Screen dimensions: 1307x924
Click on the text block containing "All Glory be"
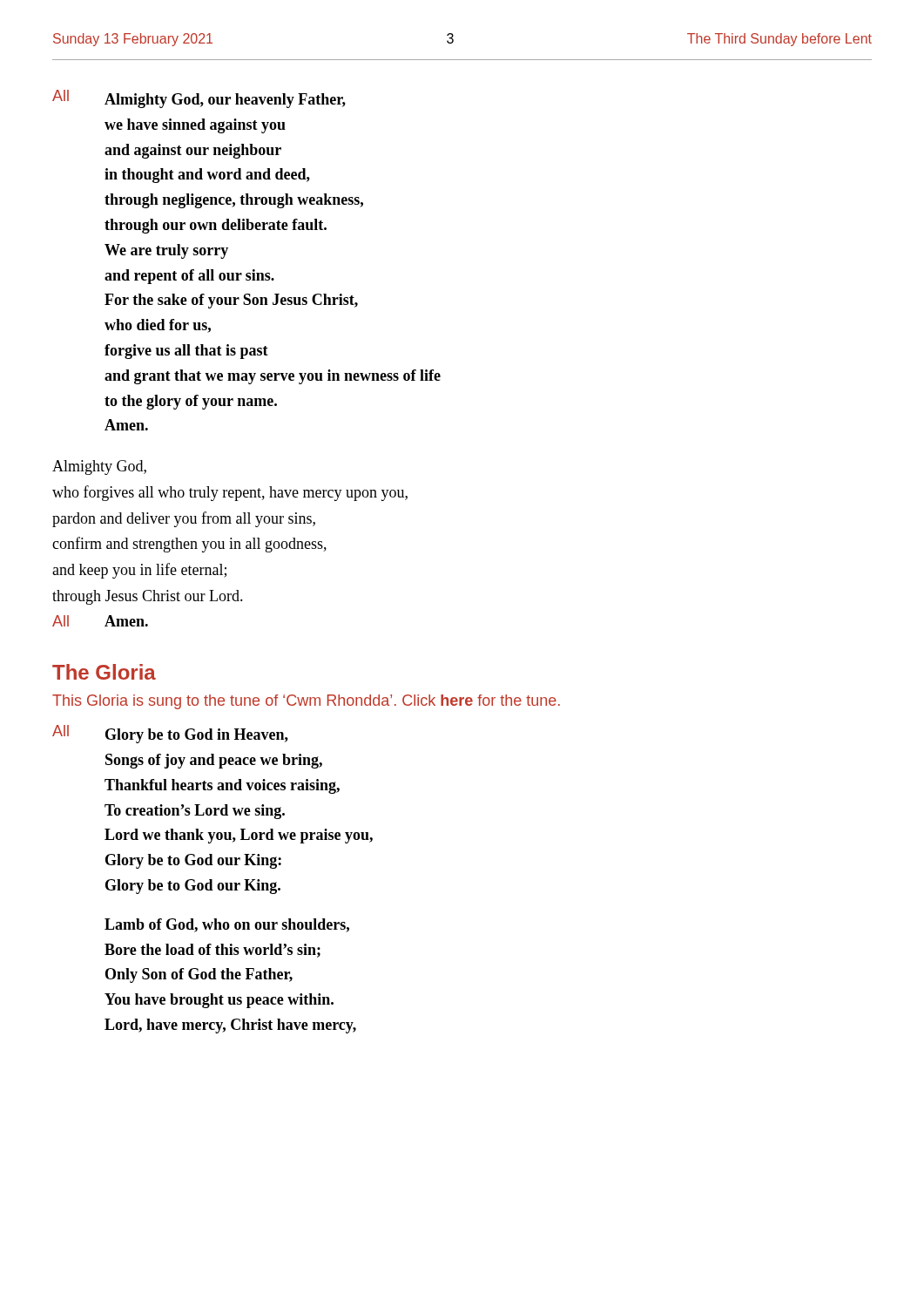[170, 734]
